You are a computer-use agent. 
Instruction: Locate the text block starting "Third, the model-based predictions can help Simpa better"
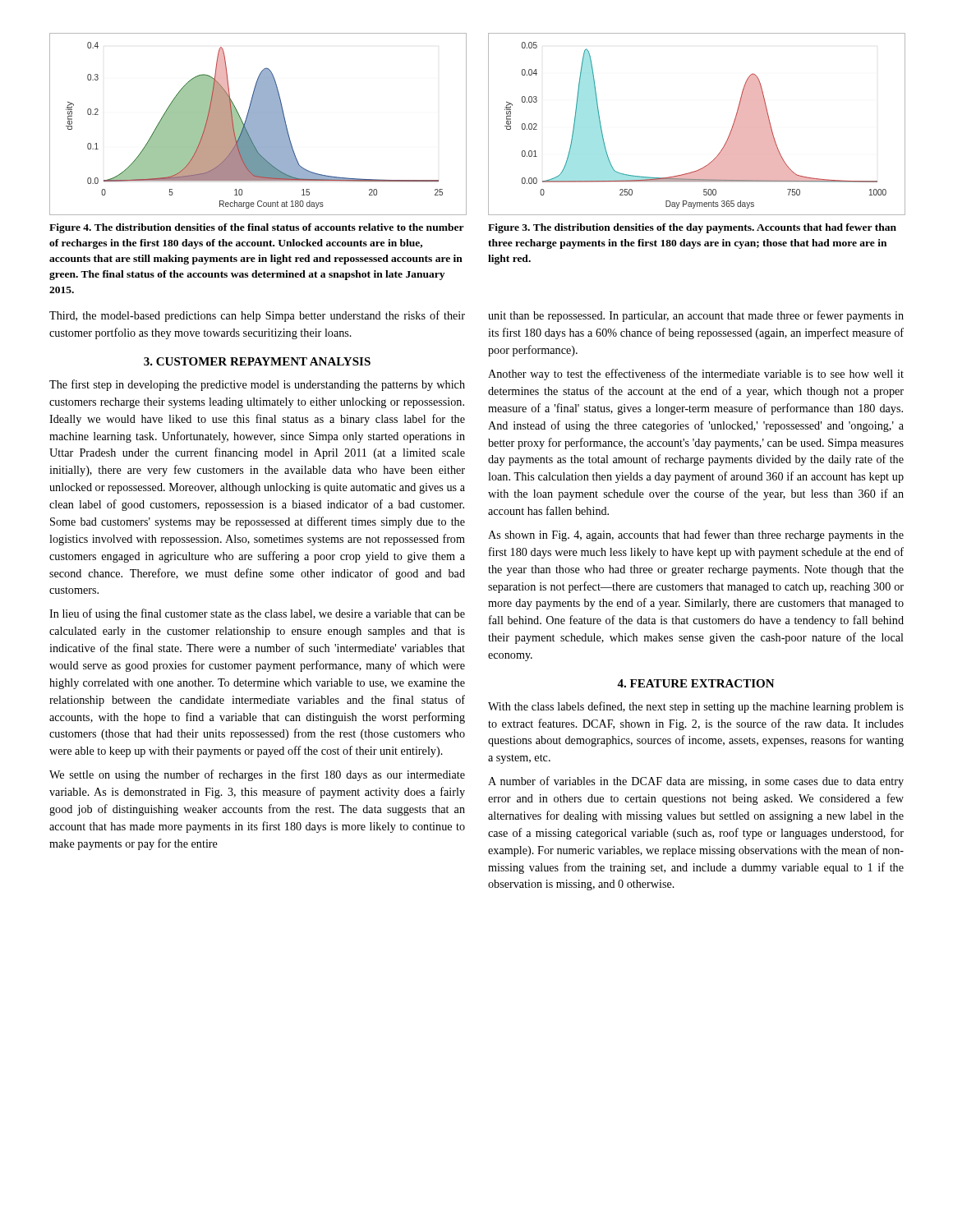pyautogui.click(x=257, y=324)
